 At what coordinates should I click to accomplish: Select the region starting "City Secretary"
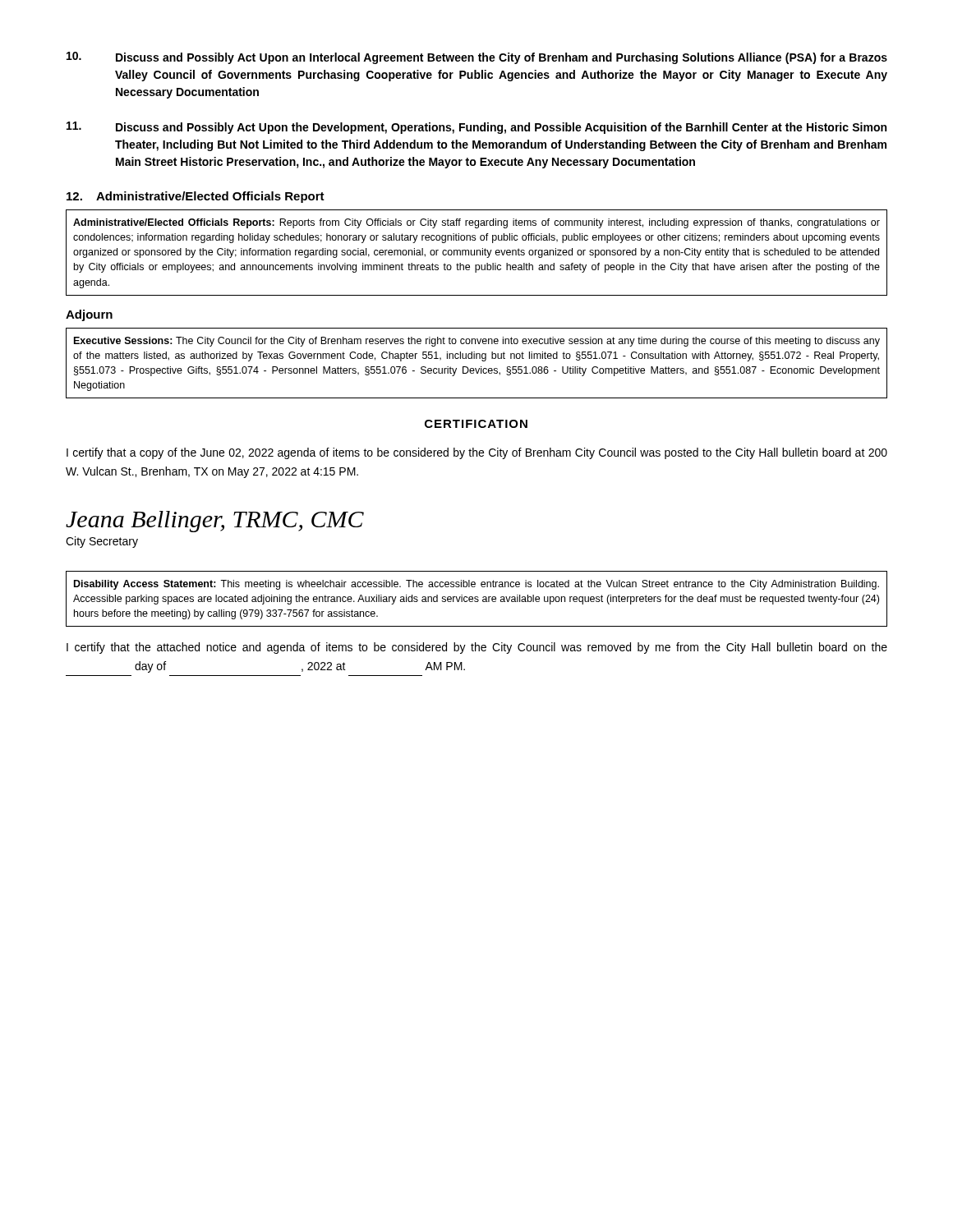tap(102, 541)
